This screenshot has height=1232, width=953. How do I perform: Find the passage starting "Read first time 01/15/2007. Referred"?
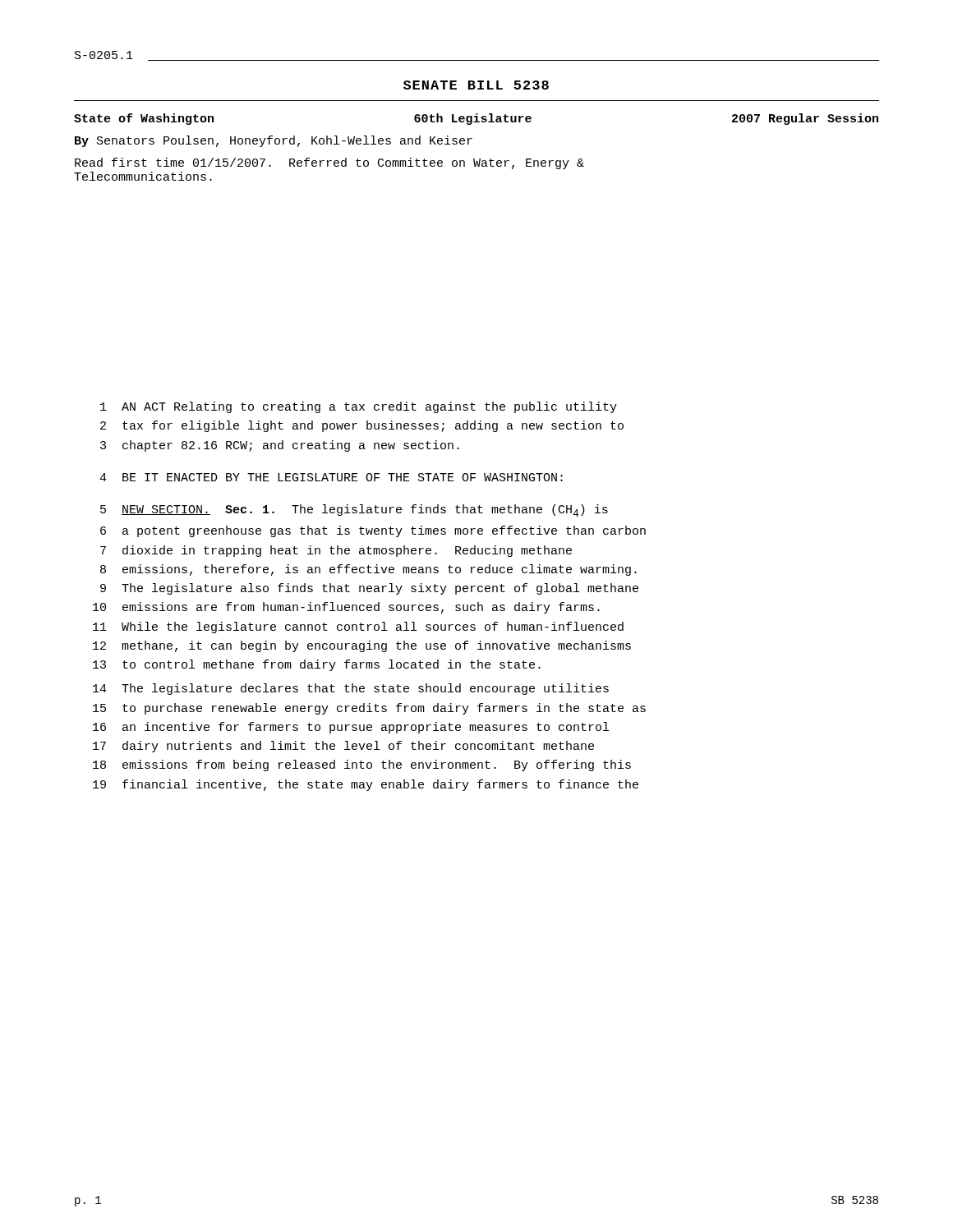click(329, 171)
